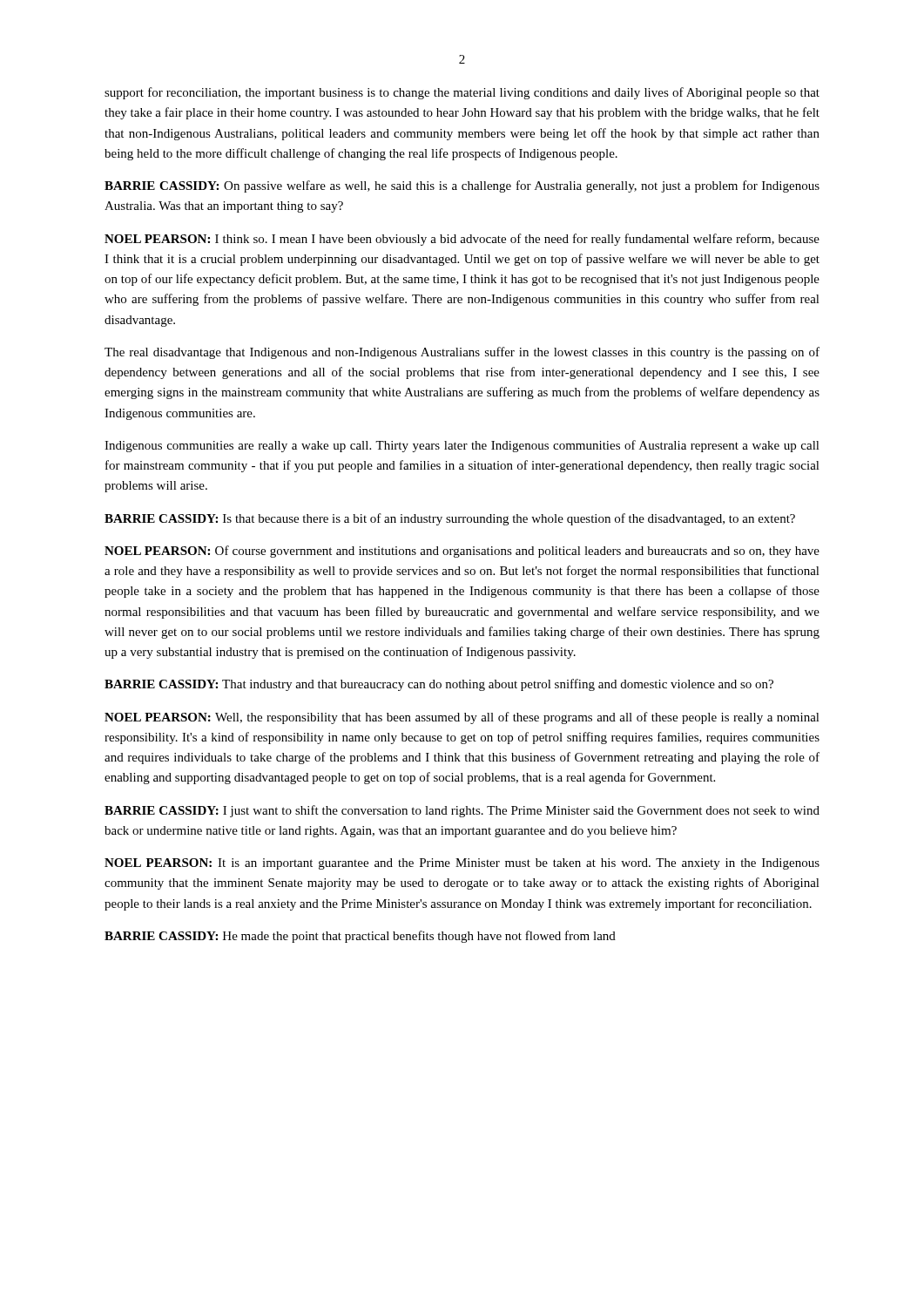Image resolution: width=924 pixels, height=1307 pixels.
Task: Find the element starting "Indigenous communities are really a wake up"
Action: (x=462, y=465)
